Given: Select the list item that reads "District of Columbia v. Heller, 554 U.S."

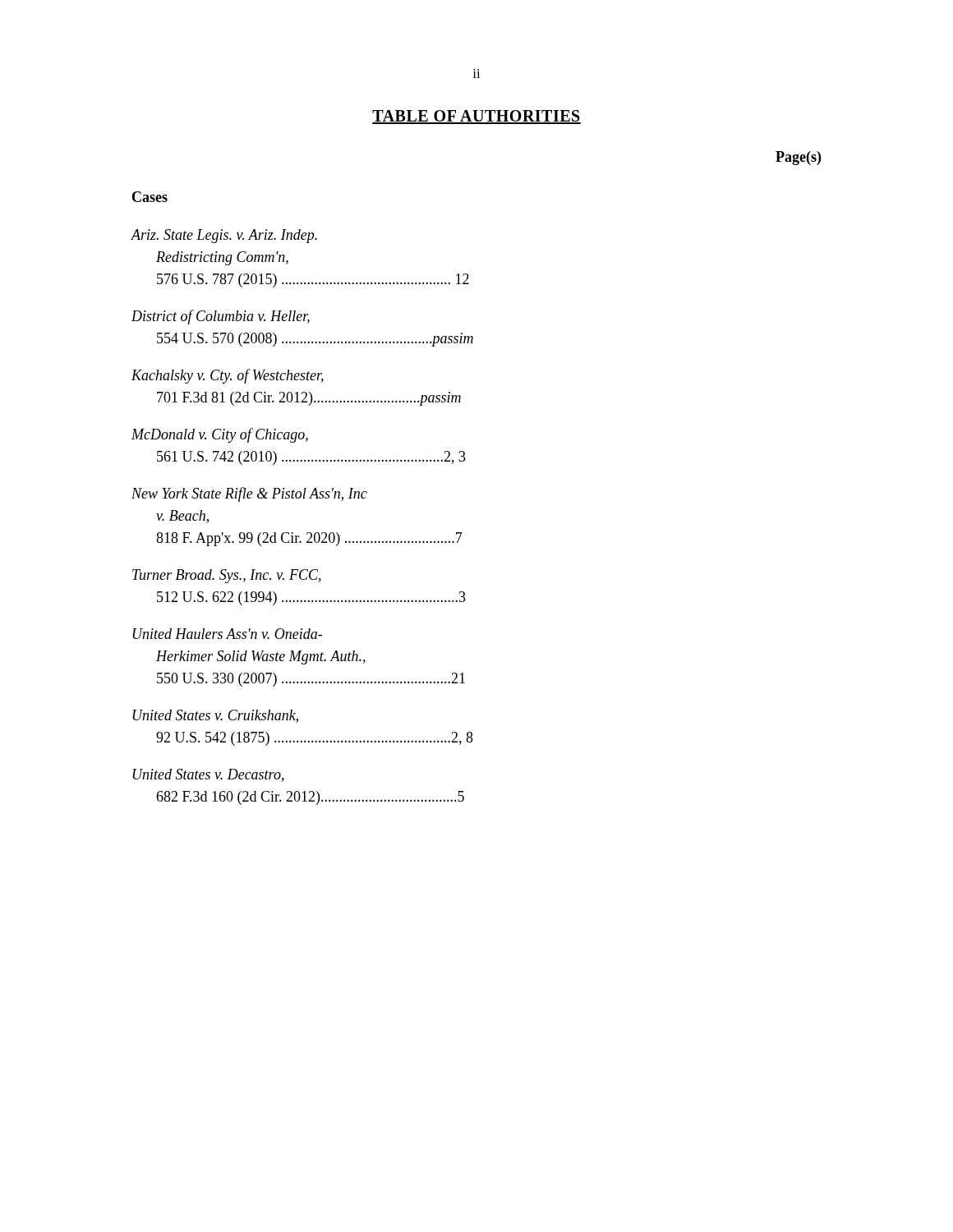Looking at the screenshot, I should [x=476, y=328].
